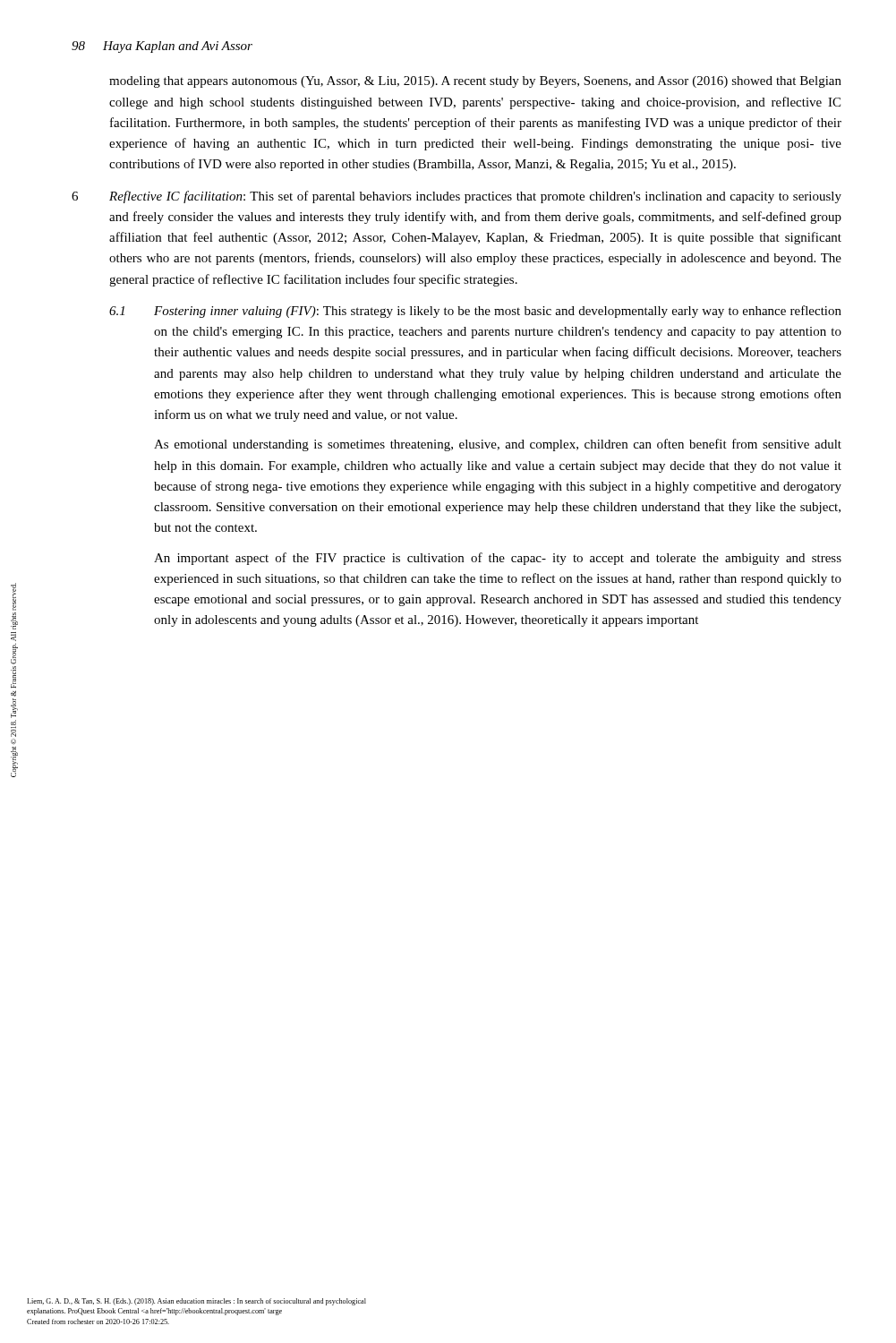Locate the element starting "6 Reflective IC"
Viewport: 896px width, 1343px height.
(457, 238)
